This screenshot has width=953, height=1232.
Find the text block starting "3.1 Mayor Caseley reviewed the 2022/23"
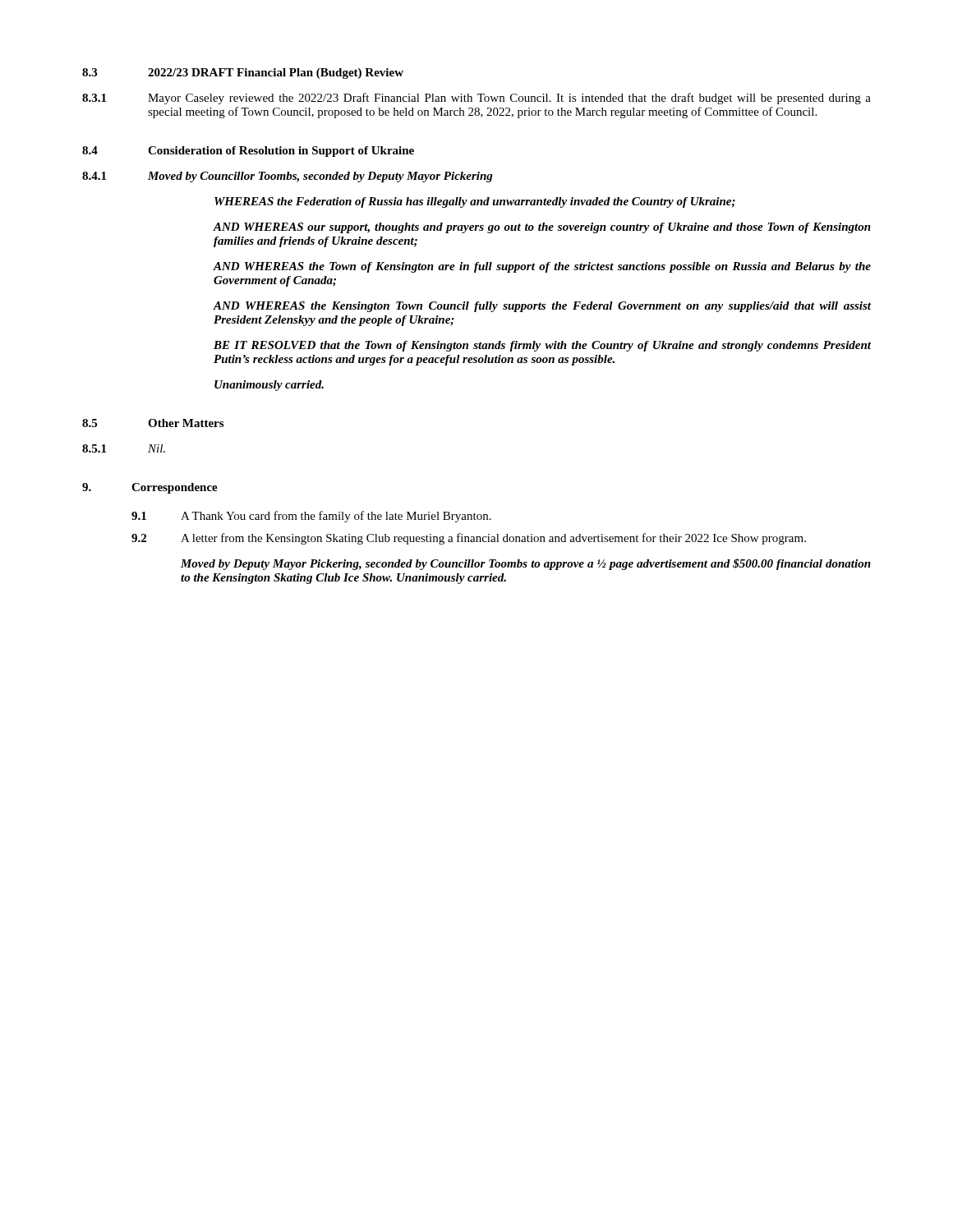click(x=476, y=105)
